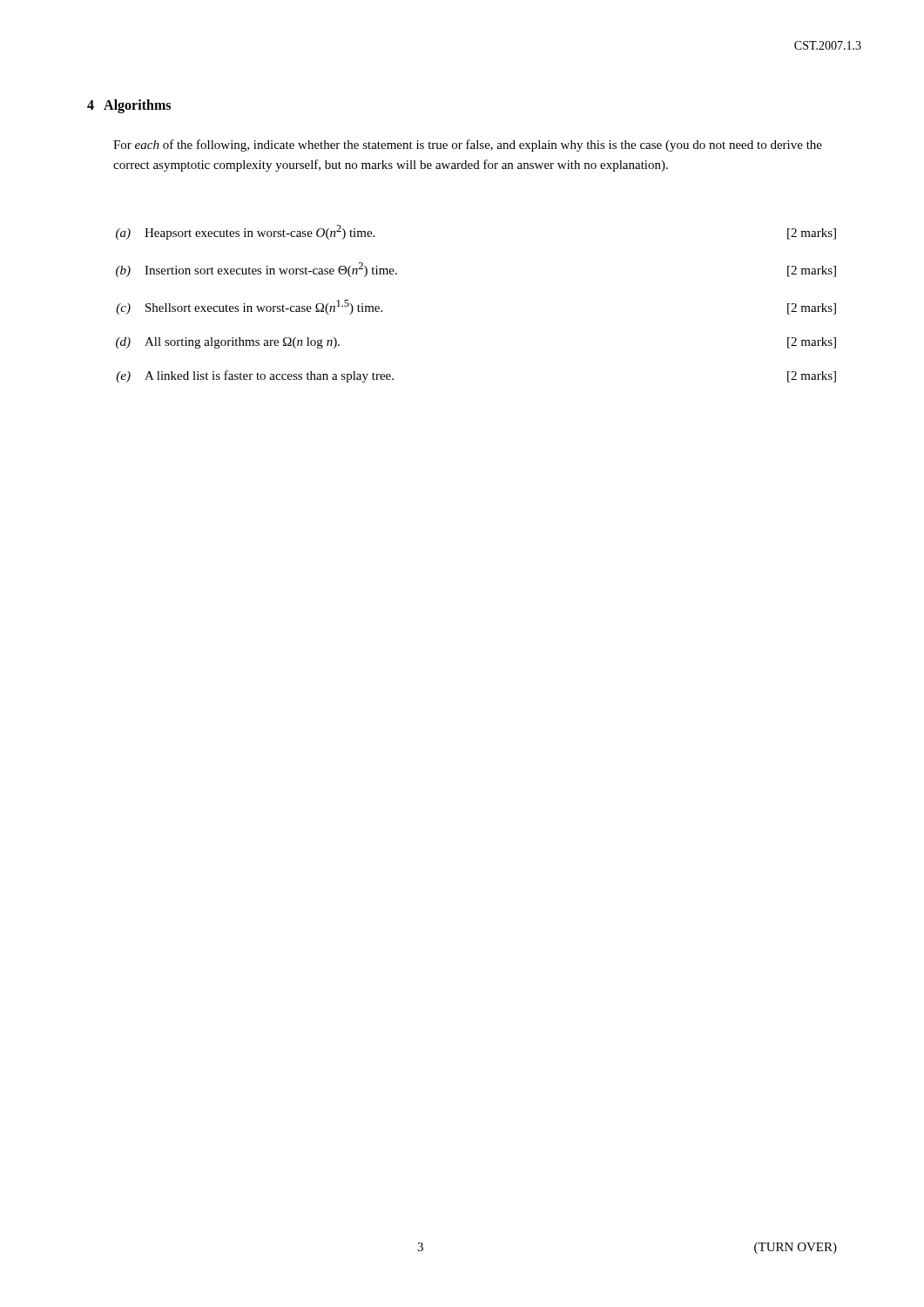The width and height of the screenshot is (924, 1307).
Task: Point to the passage starting "(e) A linked list is faster to access"
Action: (274, 376)
